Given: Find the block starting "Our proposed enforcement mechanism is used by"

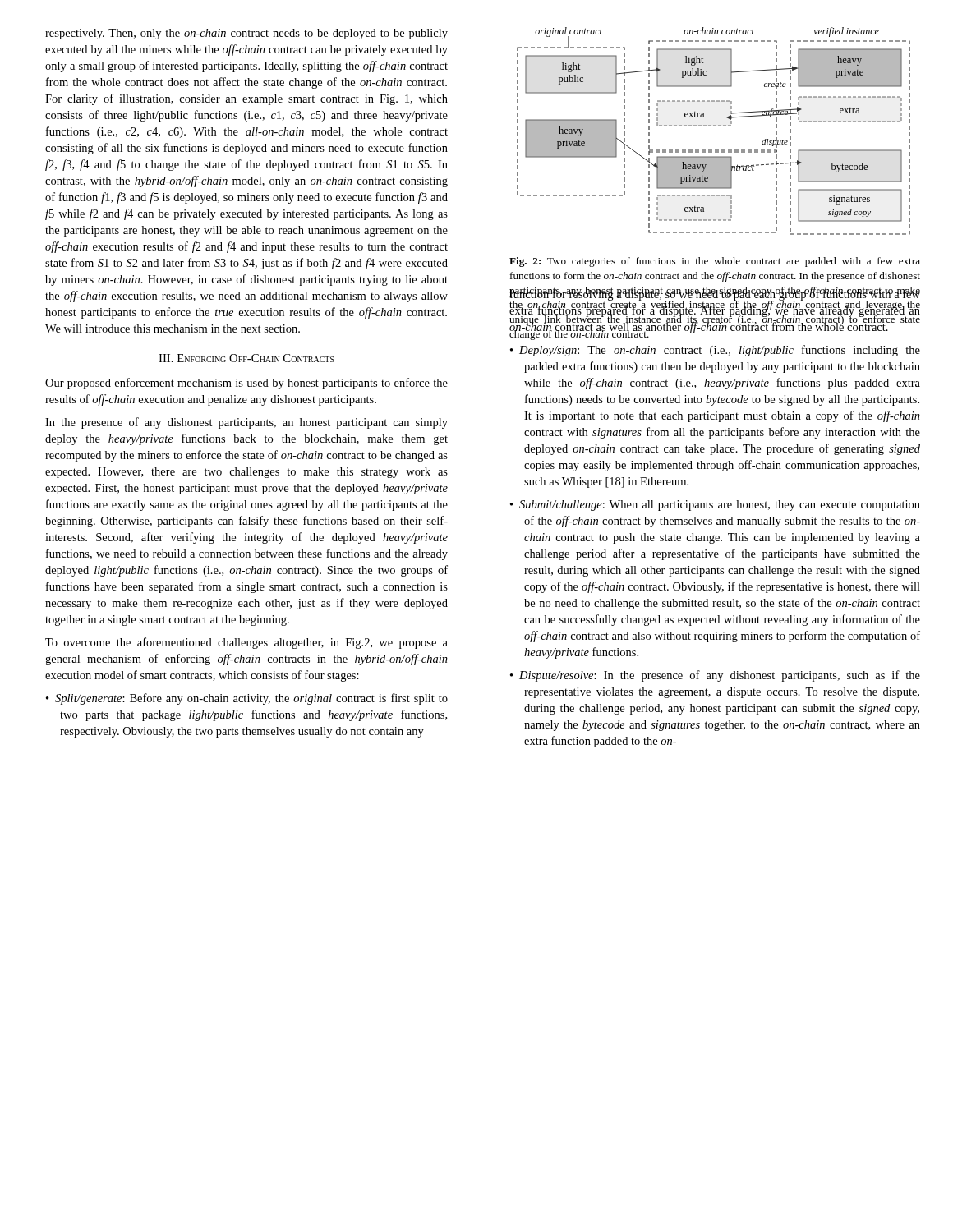Looking at the screenshot, I should pos(246,391).
